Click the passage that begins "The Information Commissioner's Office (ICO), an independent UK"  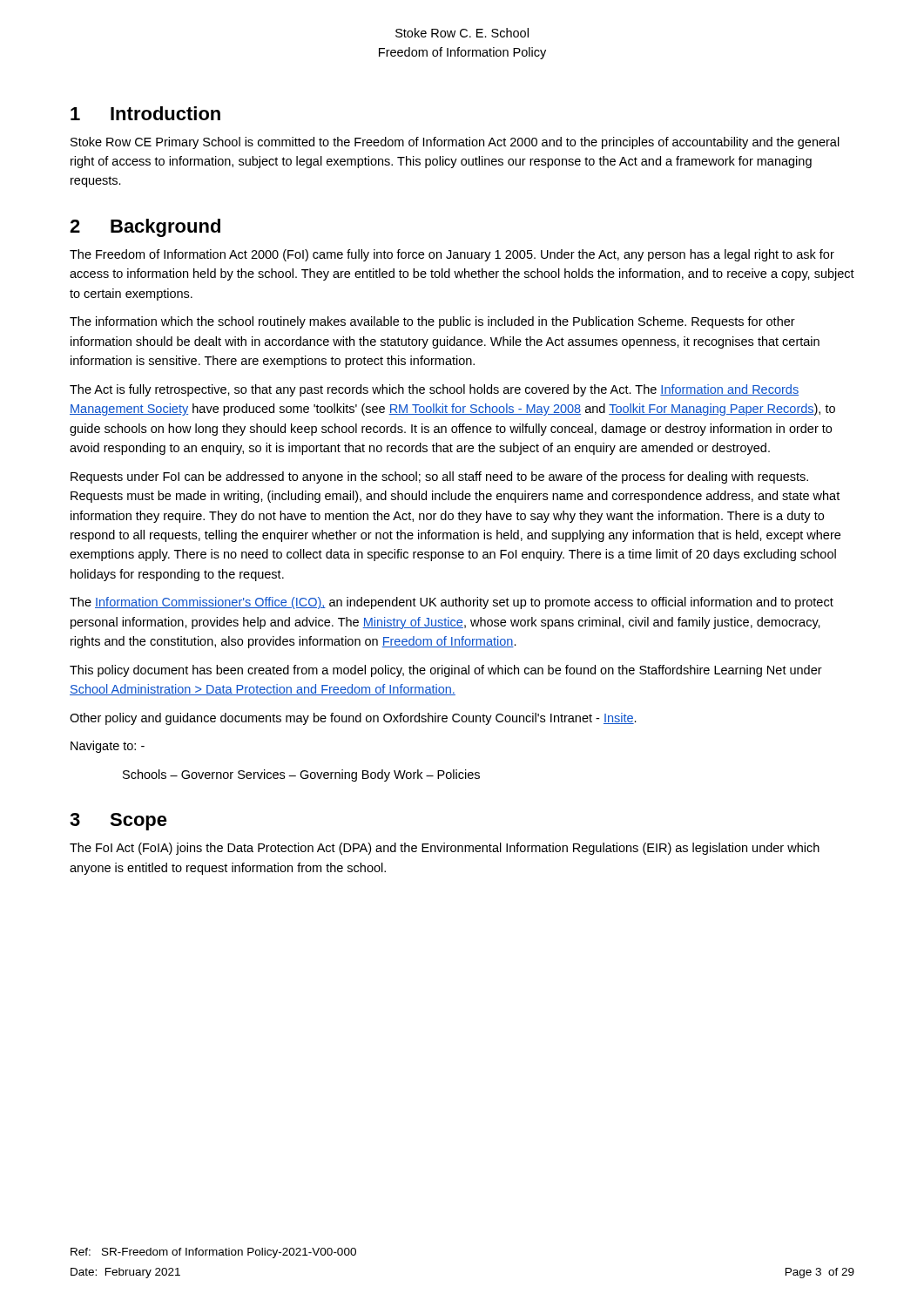462,622
